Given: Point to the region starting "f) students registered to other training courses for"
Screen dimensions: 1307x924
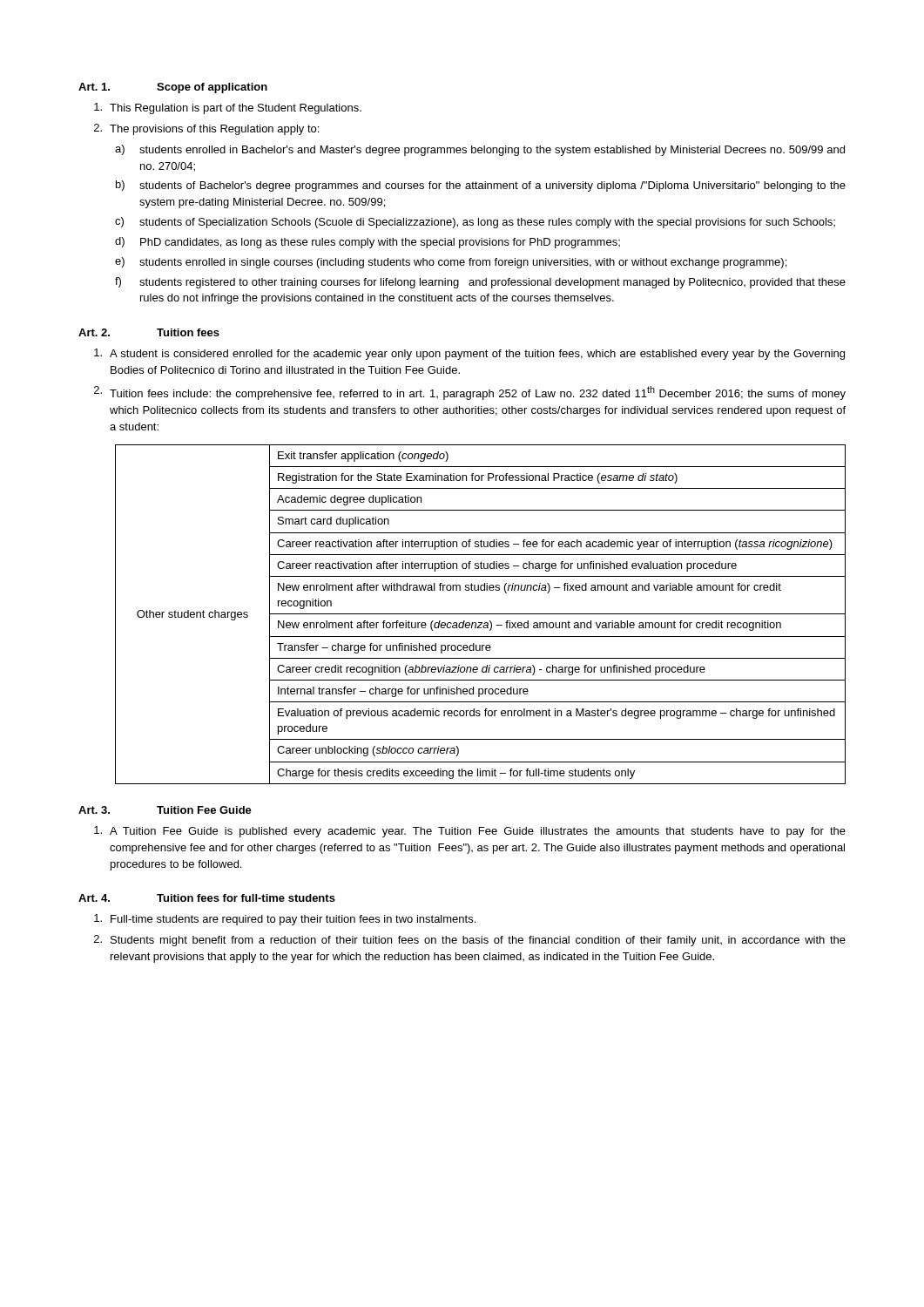Looking at the screenshot, I should click(480, 291).
